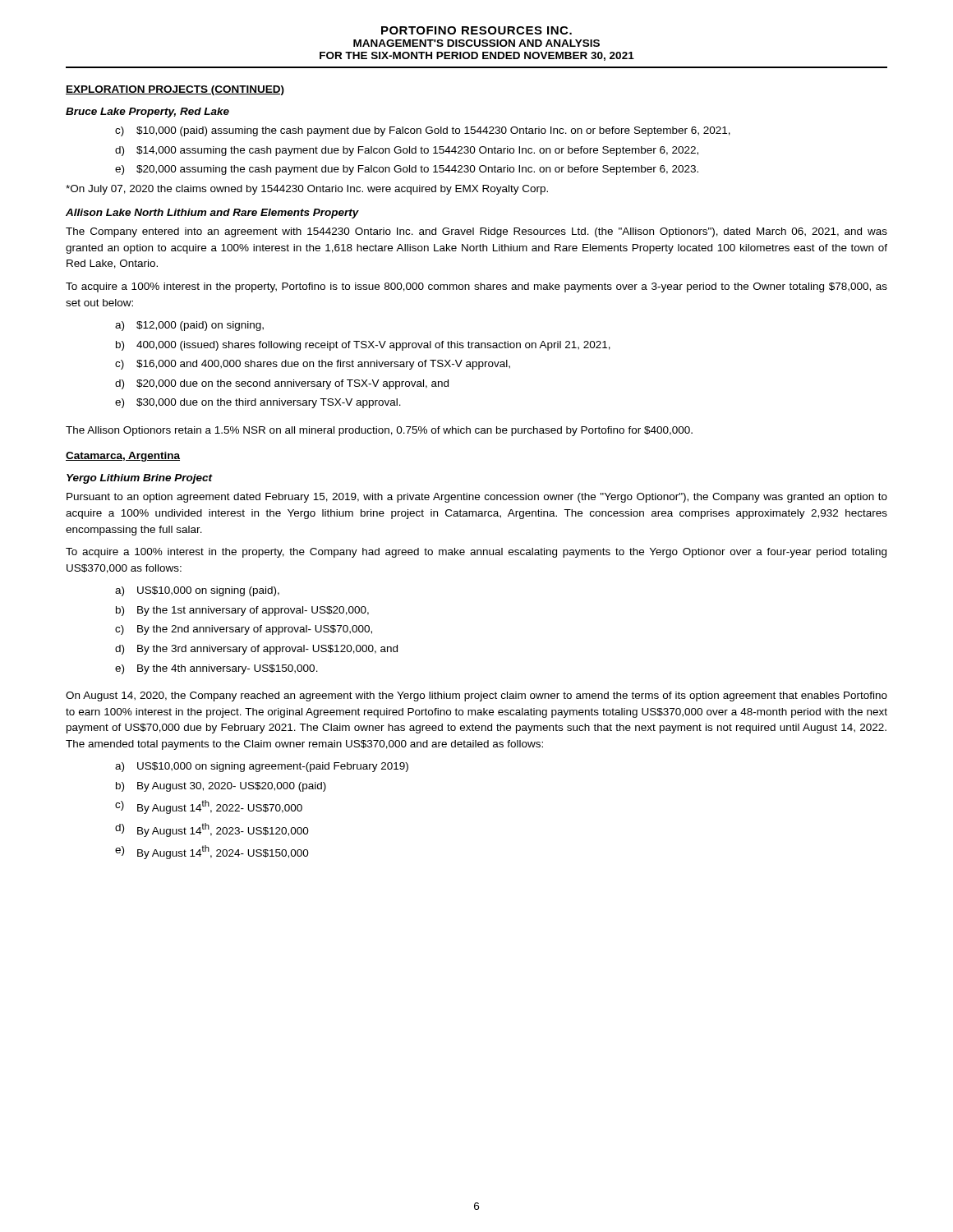Select the list item that reads "d) $20,000 due on the"
Viewport: 953px width, 1232px height.
click(282, 384)
